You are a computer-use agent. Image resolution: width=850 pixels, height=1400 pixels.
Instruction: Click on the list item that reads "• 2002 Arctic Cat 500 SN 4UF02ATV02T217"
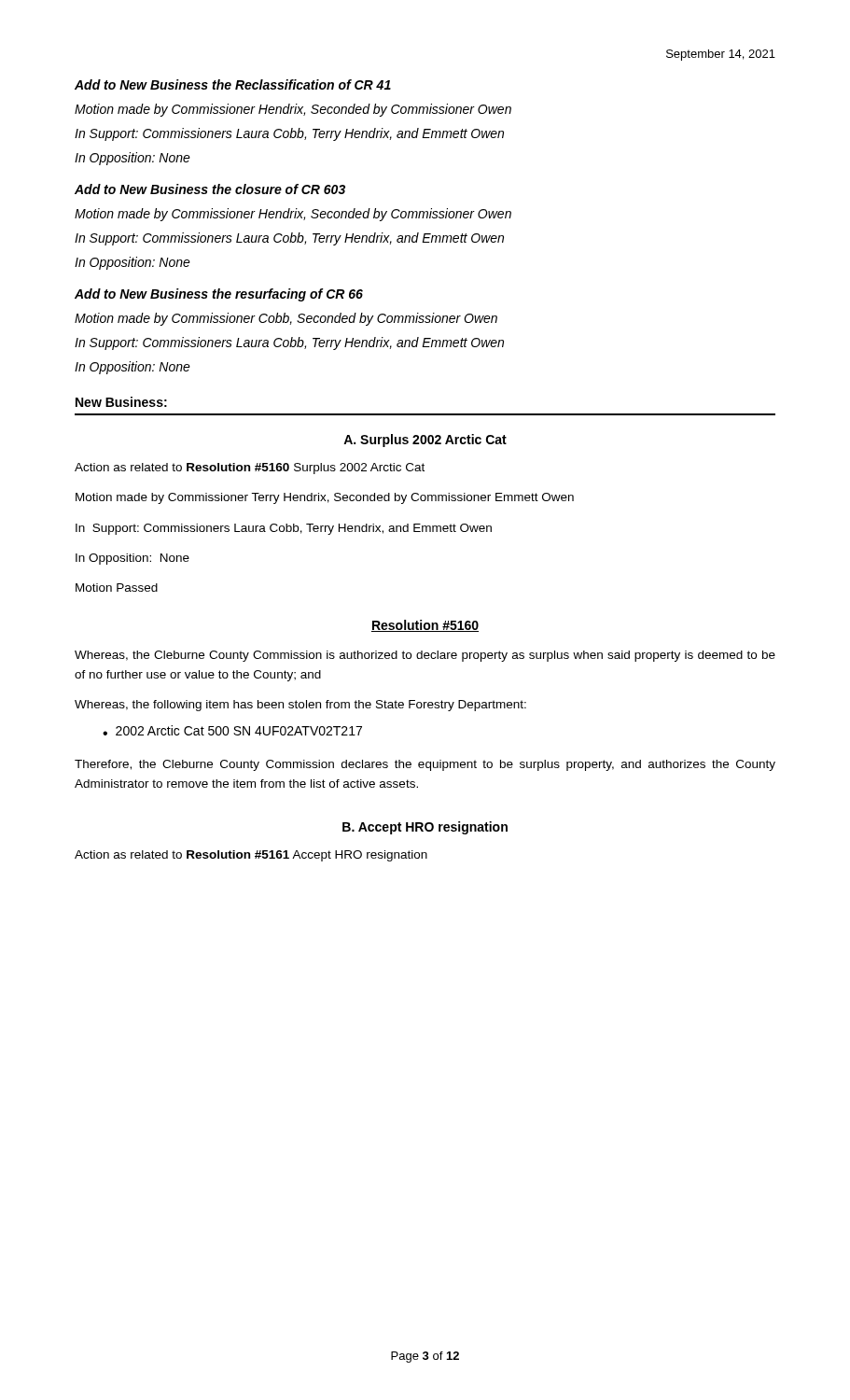pos(233,734)
